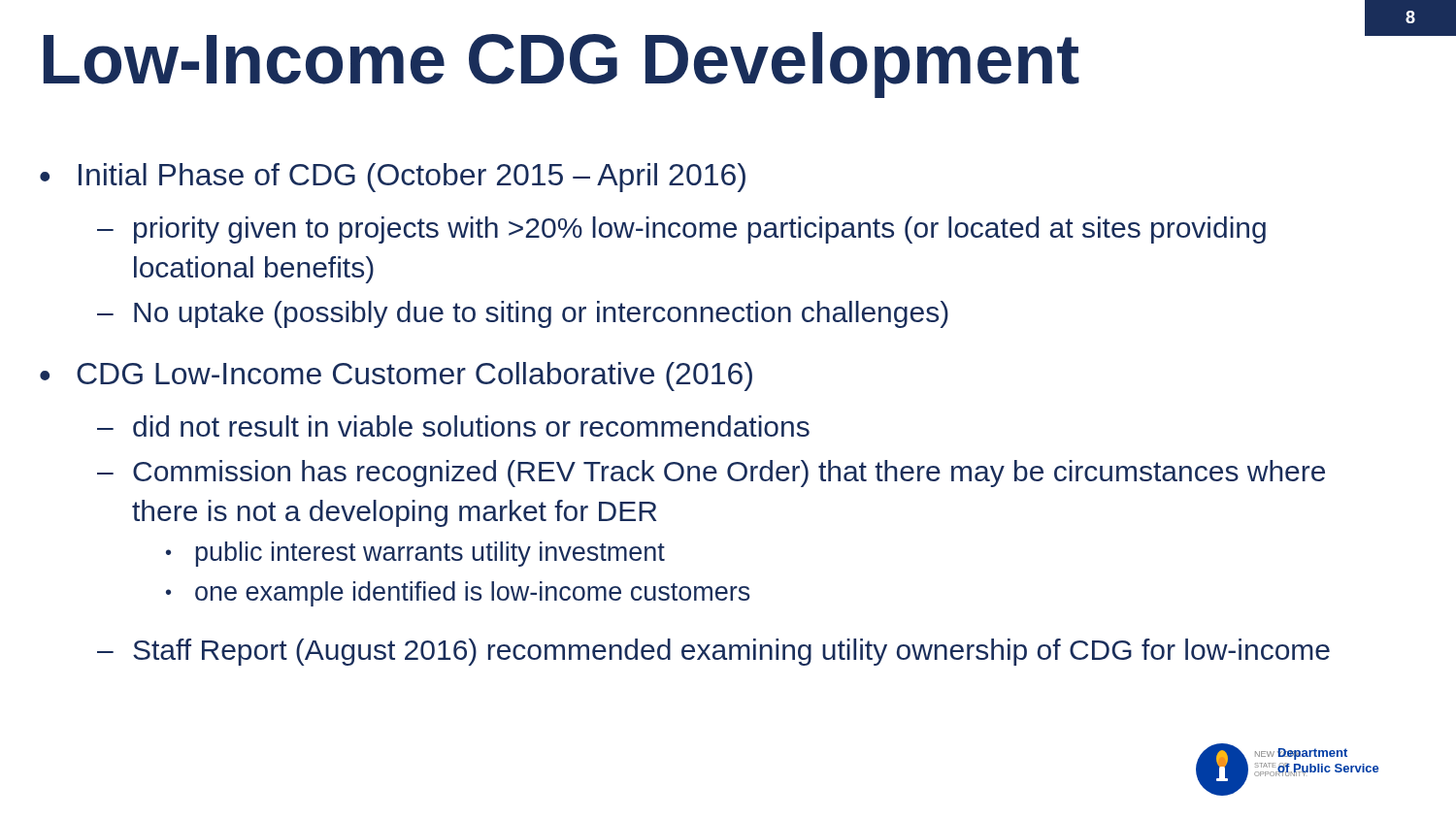Click the title

[559, 60]
